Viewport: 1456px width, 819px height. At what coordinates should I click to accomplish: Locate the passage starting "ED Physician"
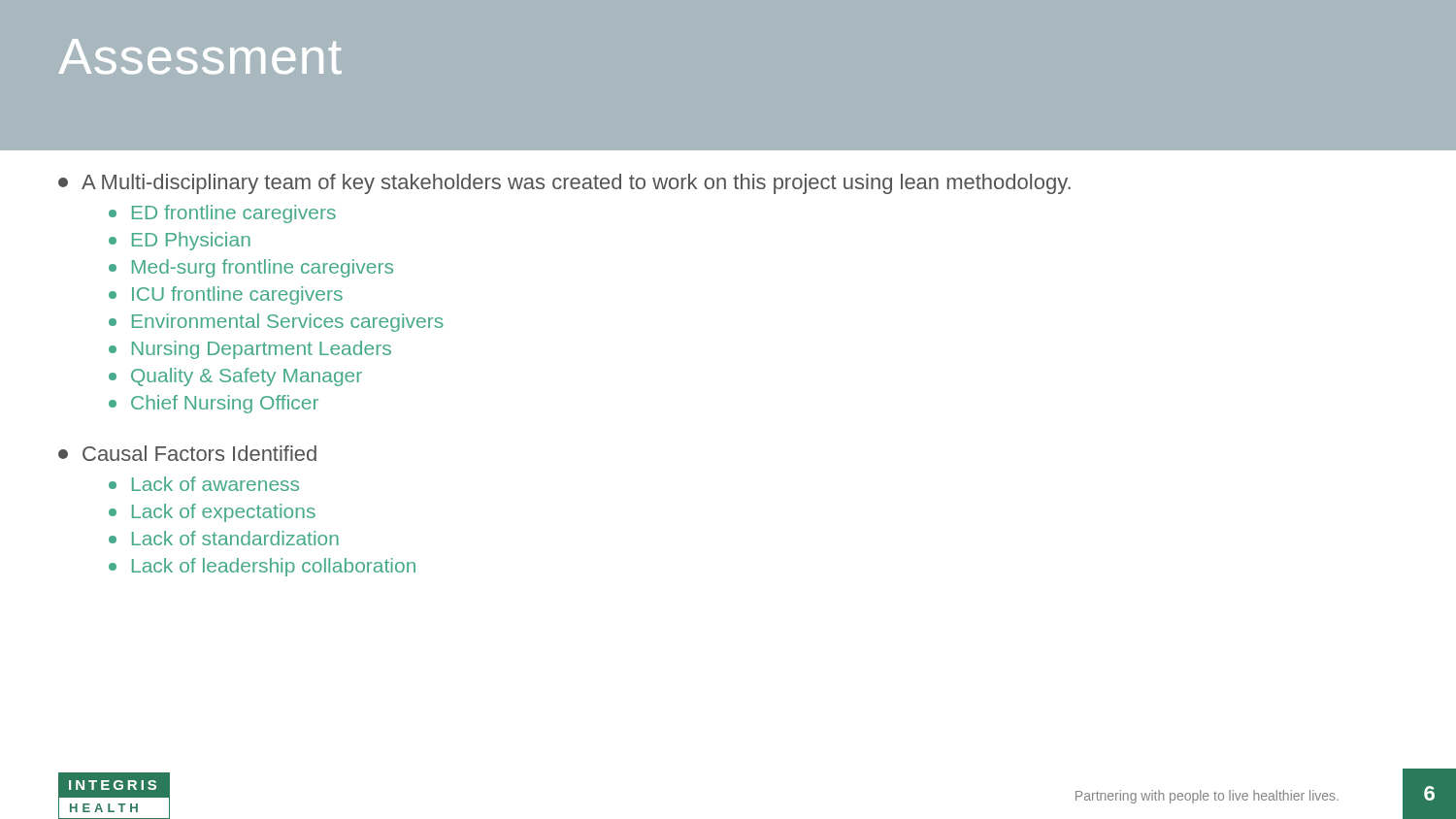pos(180,240)
